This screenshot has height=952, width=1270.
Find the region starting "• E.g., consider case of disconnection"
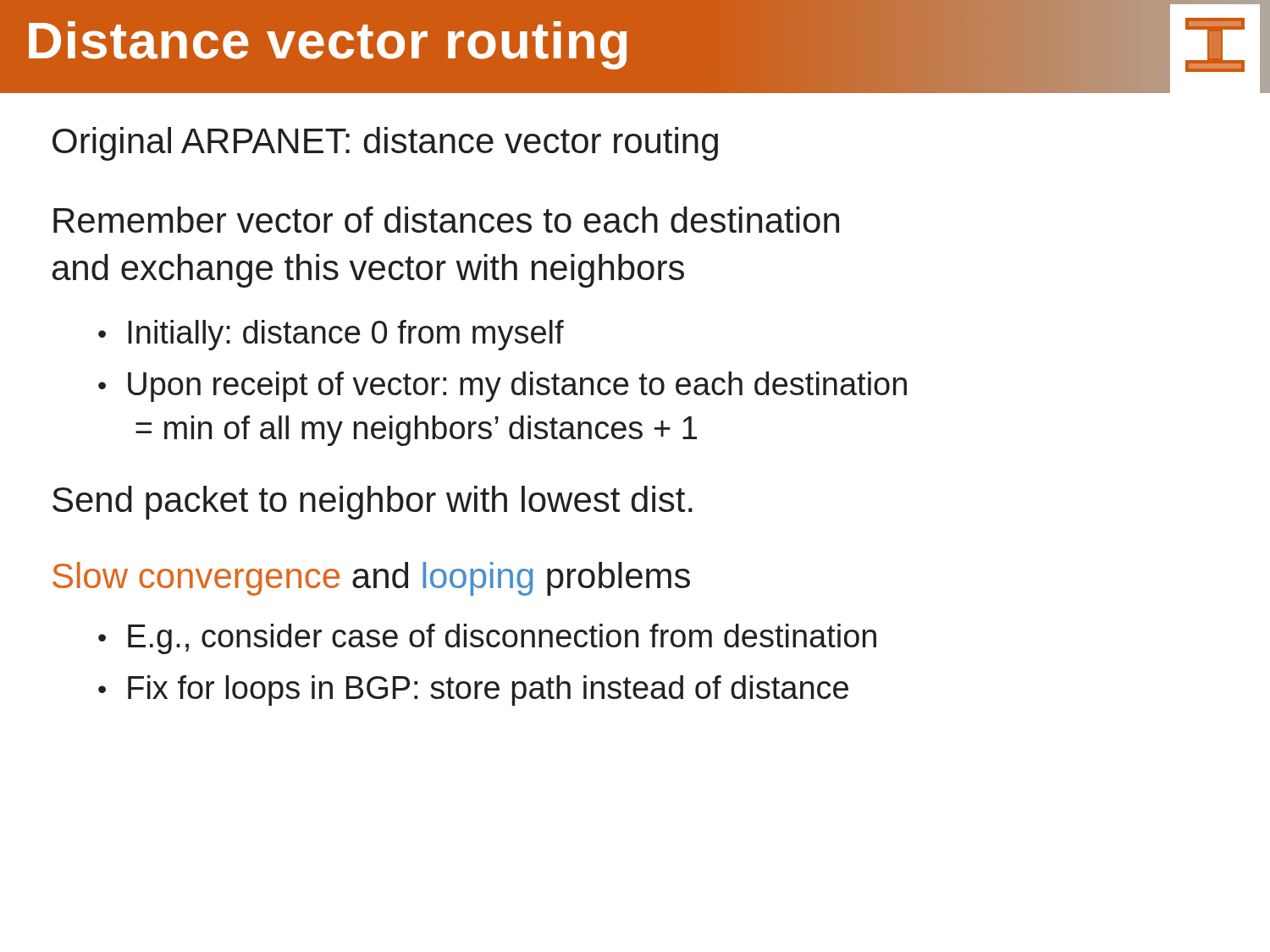click(x=488, y=637)
